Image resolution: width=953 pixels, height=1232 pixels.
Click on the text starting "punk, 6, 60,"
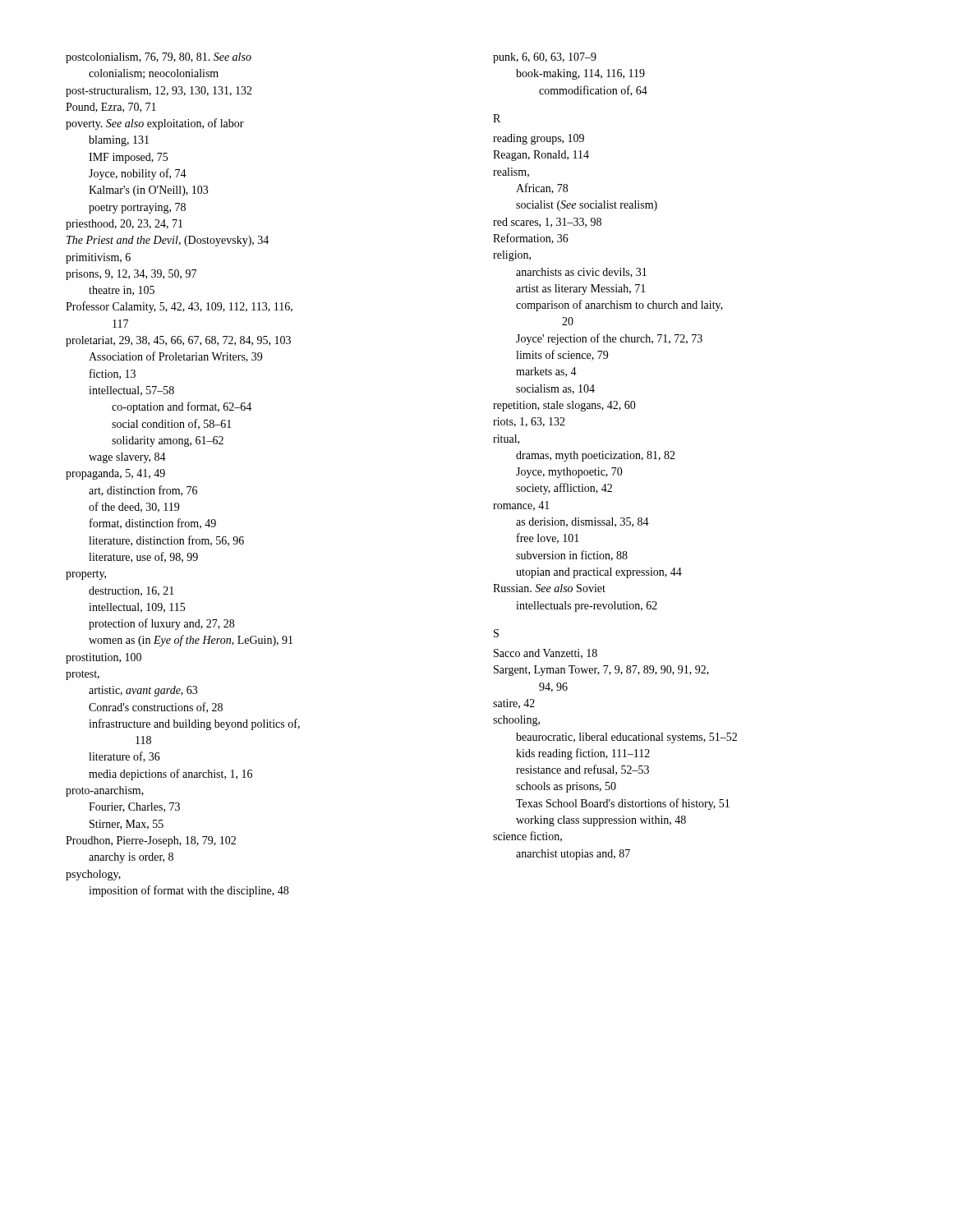[x=545, y=58]
